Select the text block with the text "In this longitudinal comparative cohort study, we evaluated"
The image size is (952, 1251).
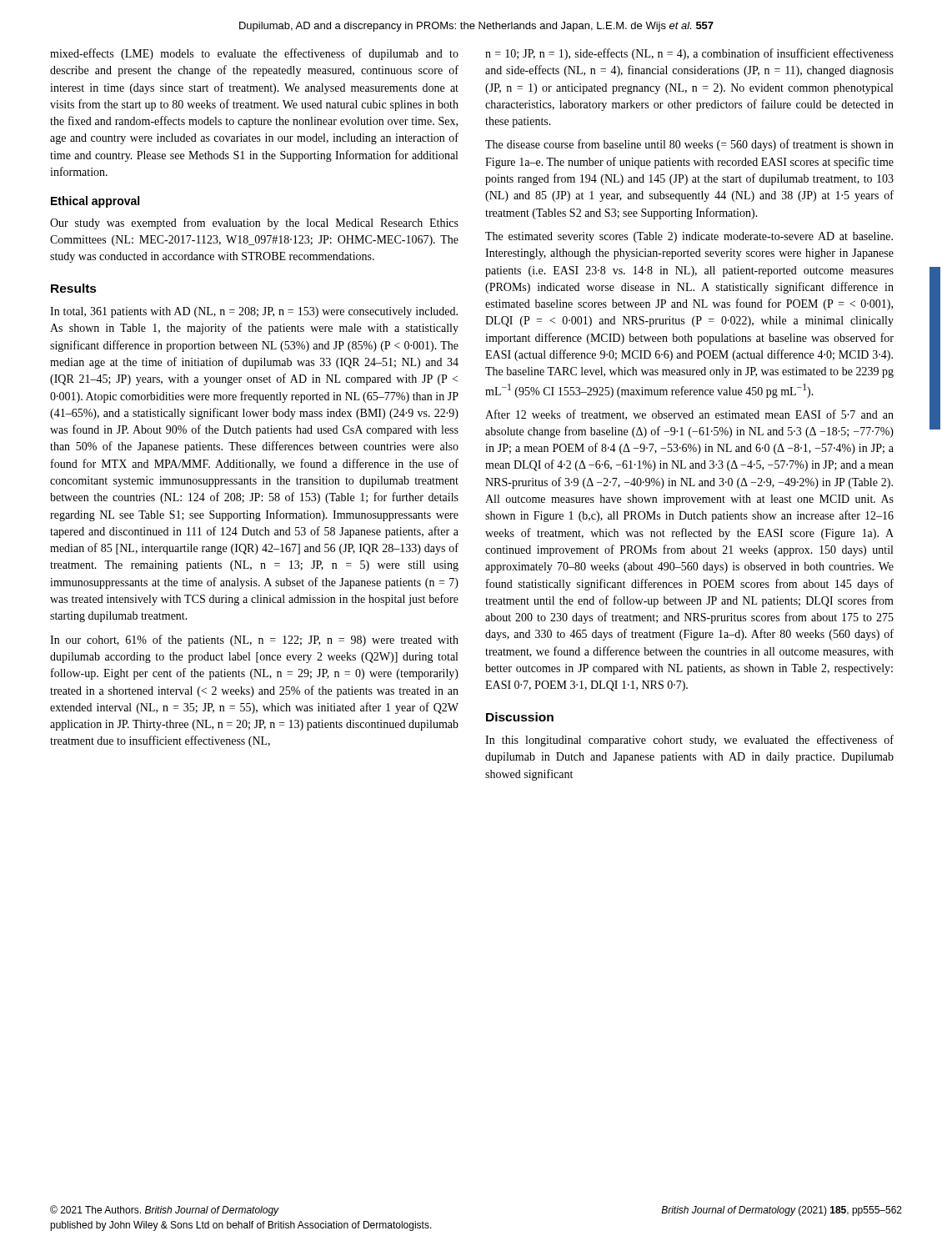click(x=689, y=758)
